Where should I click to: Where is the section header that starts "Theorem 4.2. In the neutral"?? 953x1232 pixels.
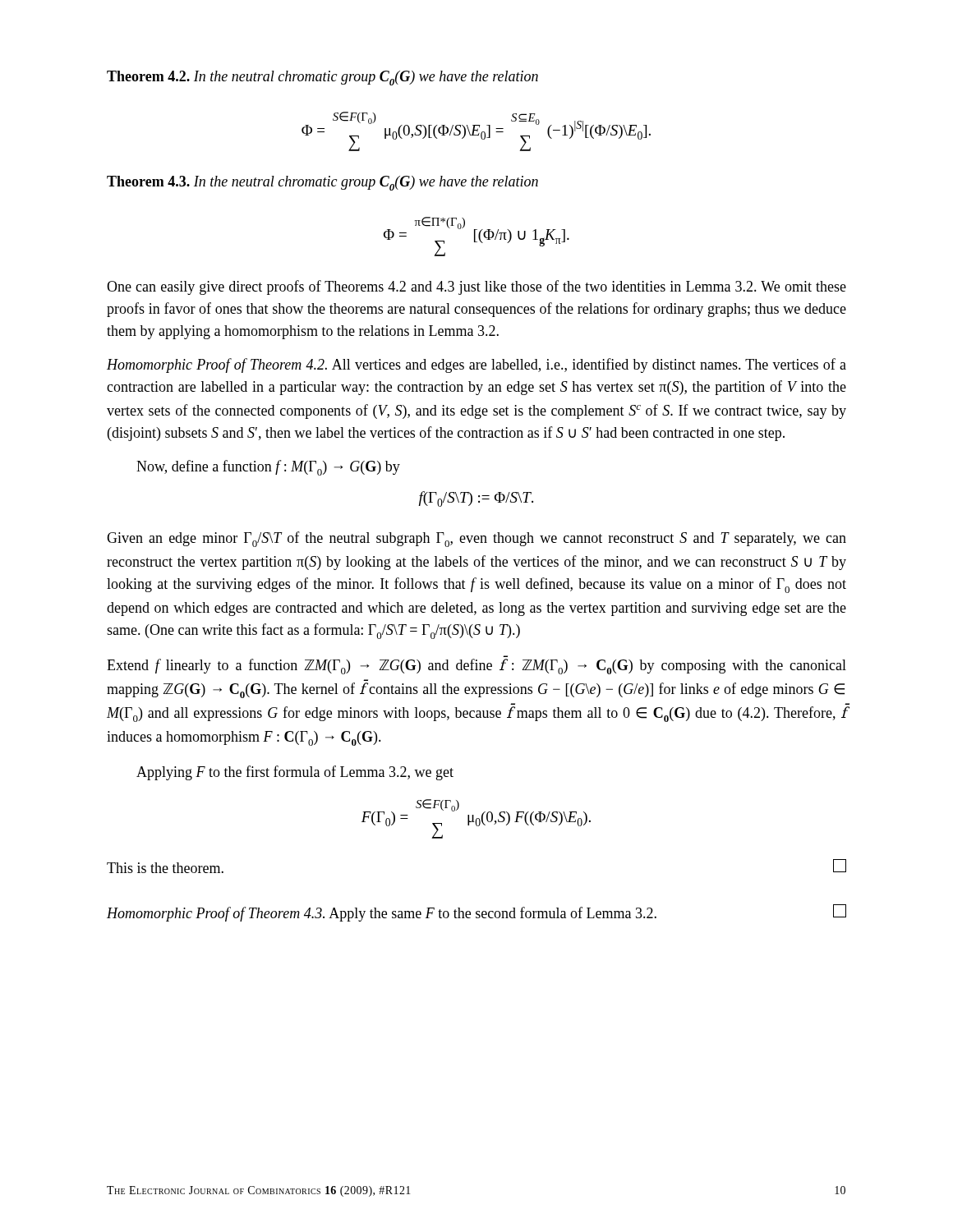coord(323,78)
